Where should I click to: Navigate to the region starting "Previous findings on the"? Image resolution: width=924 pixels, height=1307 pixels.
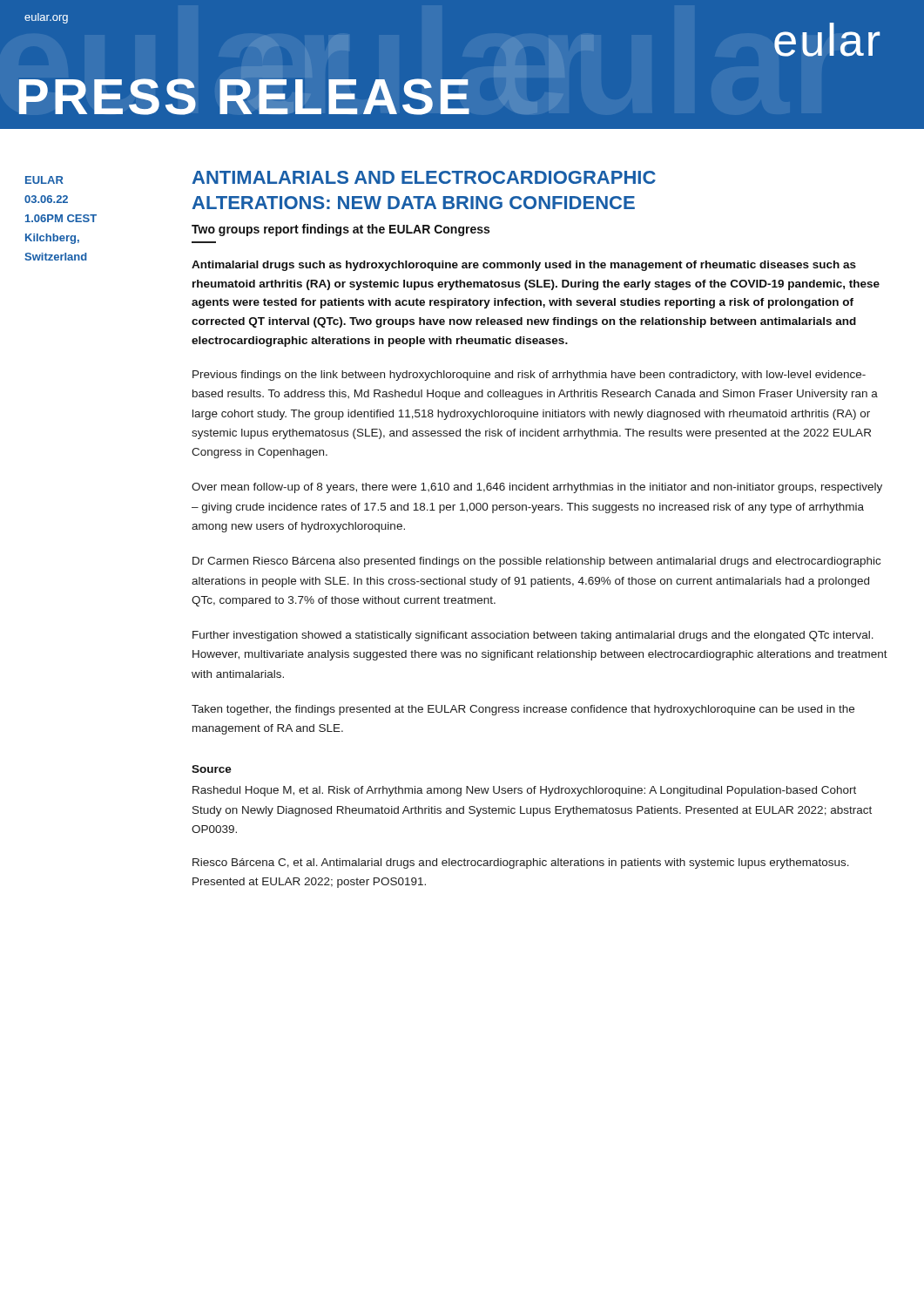coord(535,413)
